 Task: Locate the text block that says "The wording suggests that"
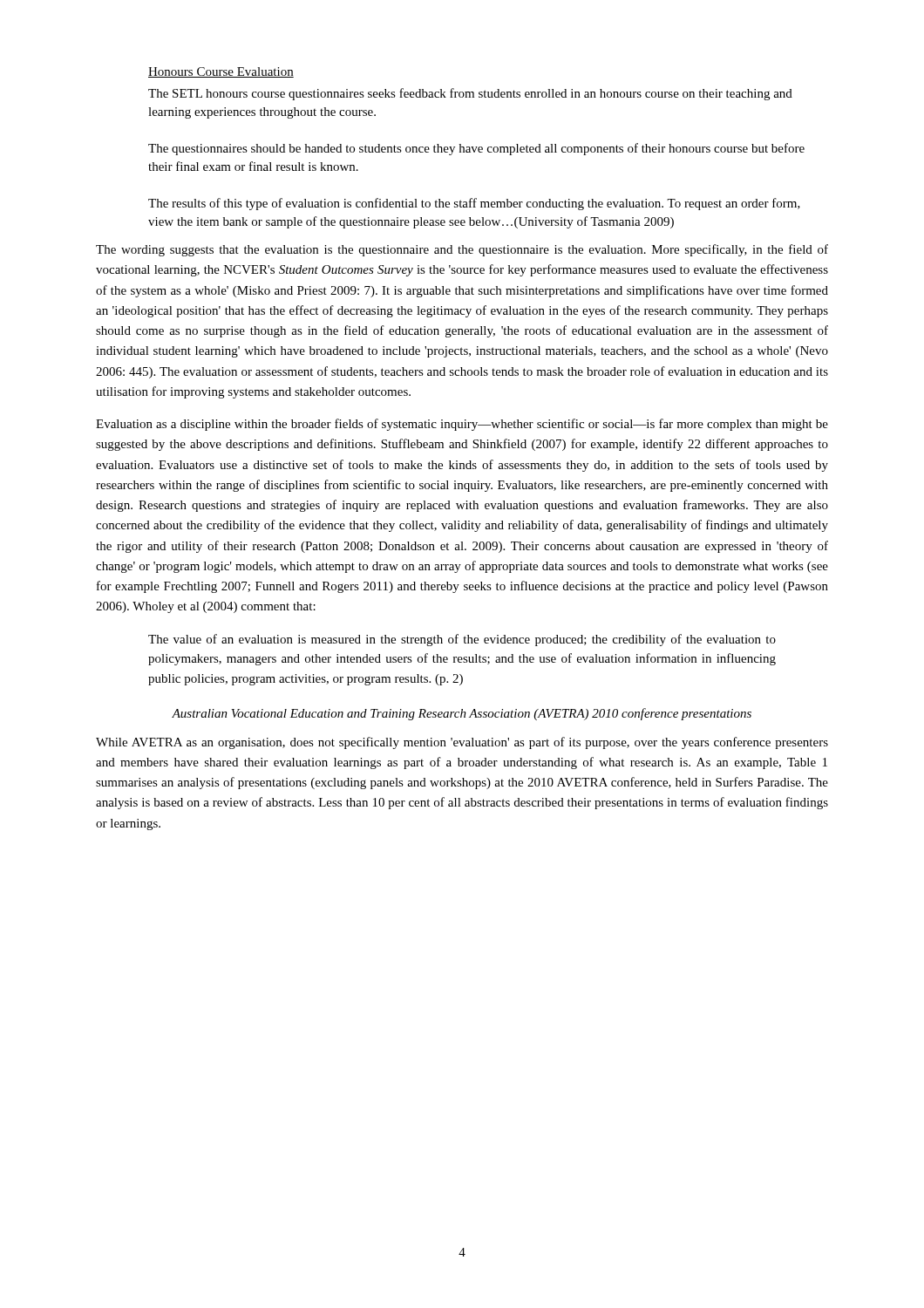point(462,320)
